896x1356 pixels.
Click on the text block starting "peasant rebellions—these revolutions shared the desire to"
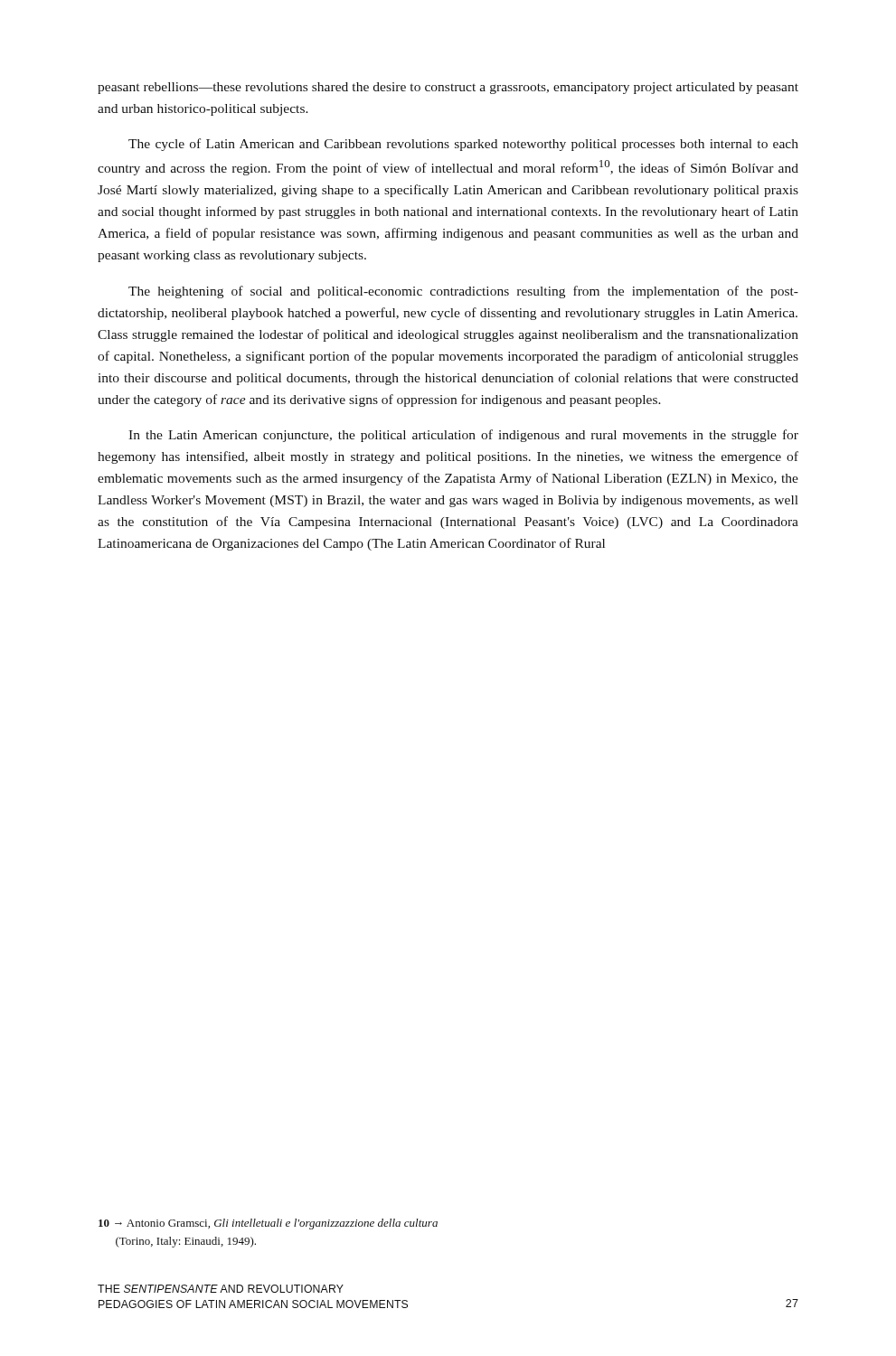coord(448,315)
